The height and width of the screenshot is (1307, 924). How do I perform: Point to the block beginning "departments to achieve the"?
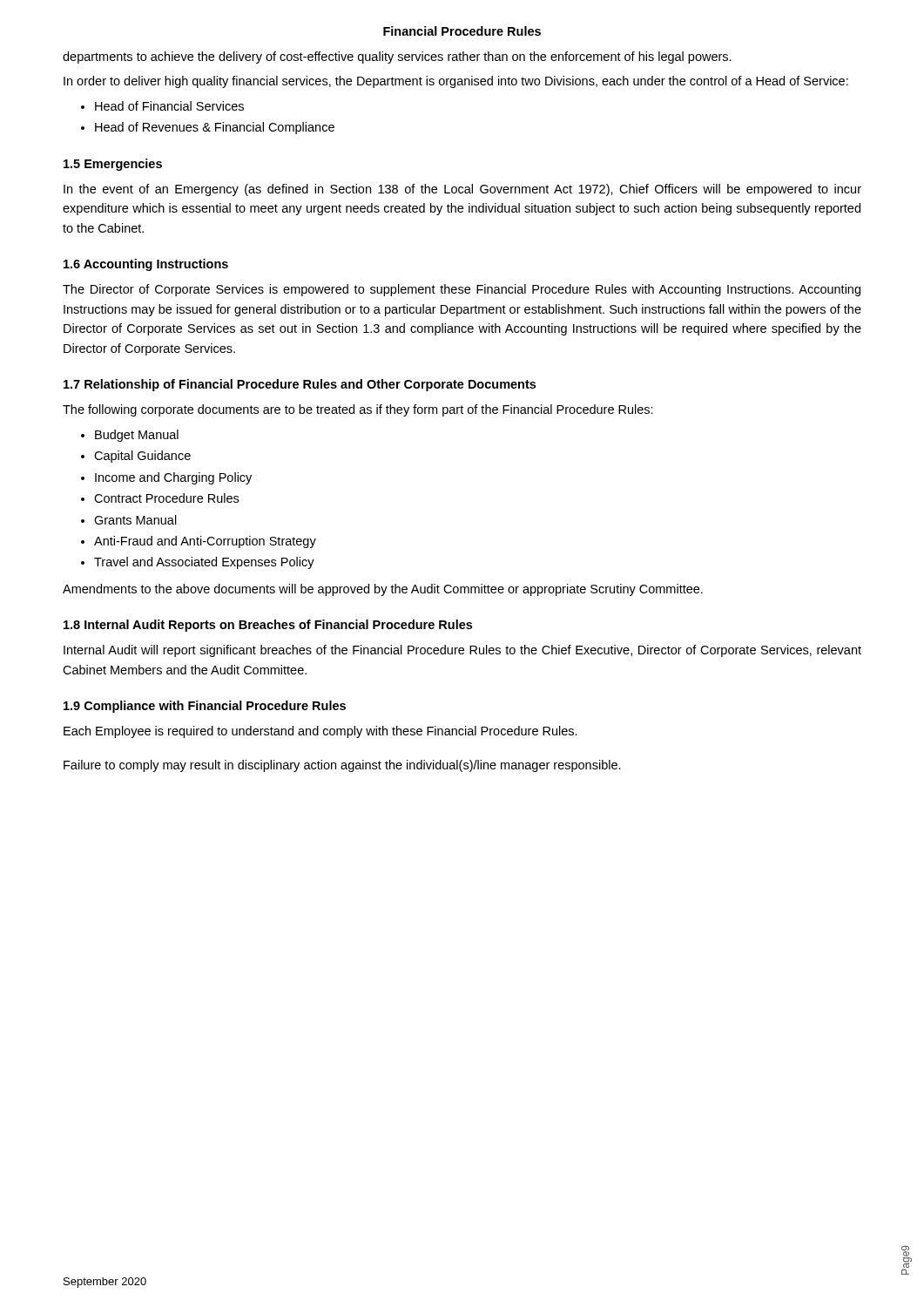coord(397,57)
